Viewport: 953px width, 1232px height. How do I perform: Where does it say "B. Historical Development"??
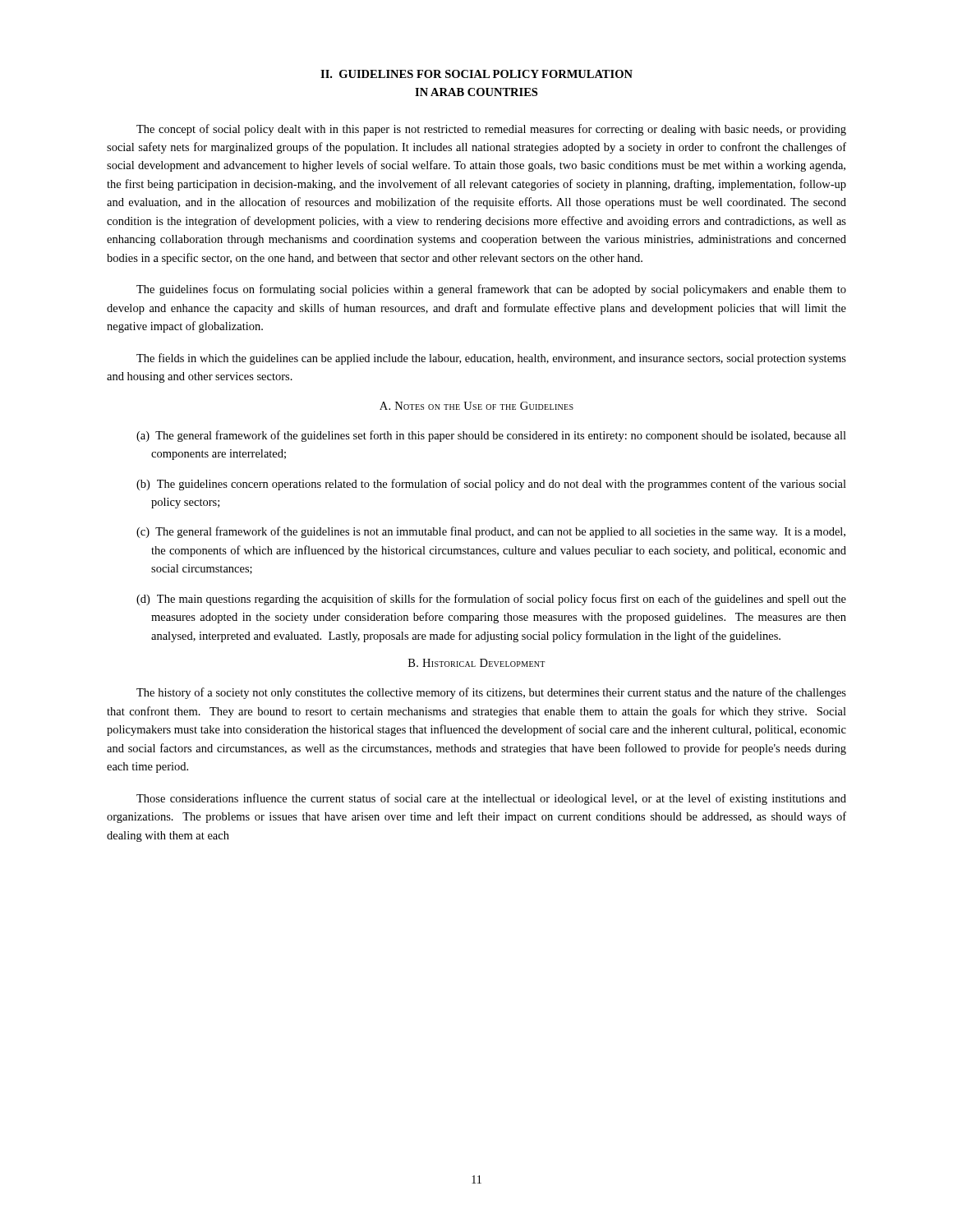tap(476, 663)
